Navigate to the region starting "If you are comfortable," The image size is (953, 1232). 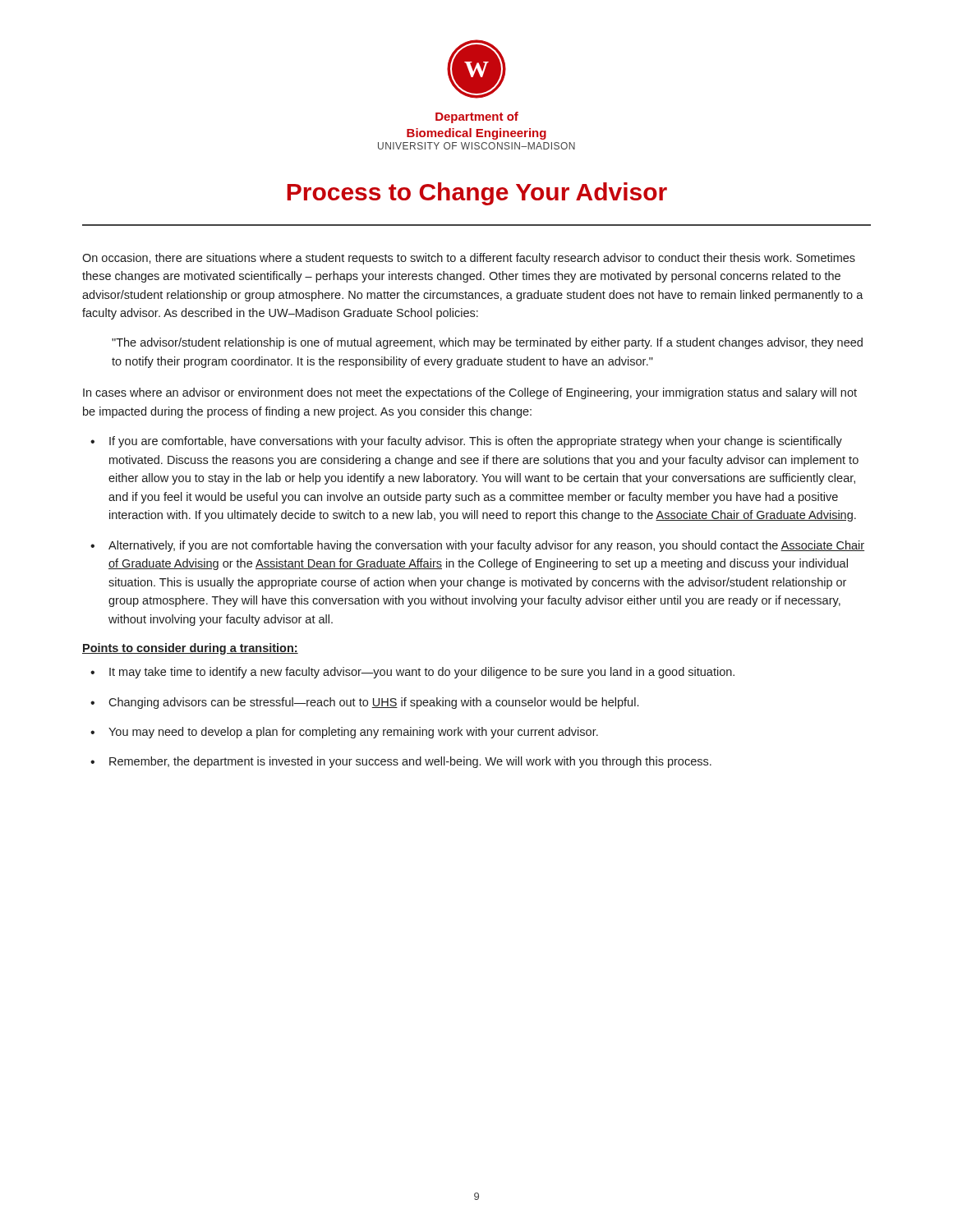(484, 478)
